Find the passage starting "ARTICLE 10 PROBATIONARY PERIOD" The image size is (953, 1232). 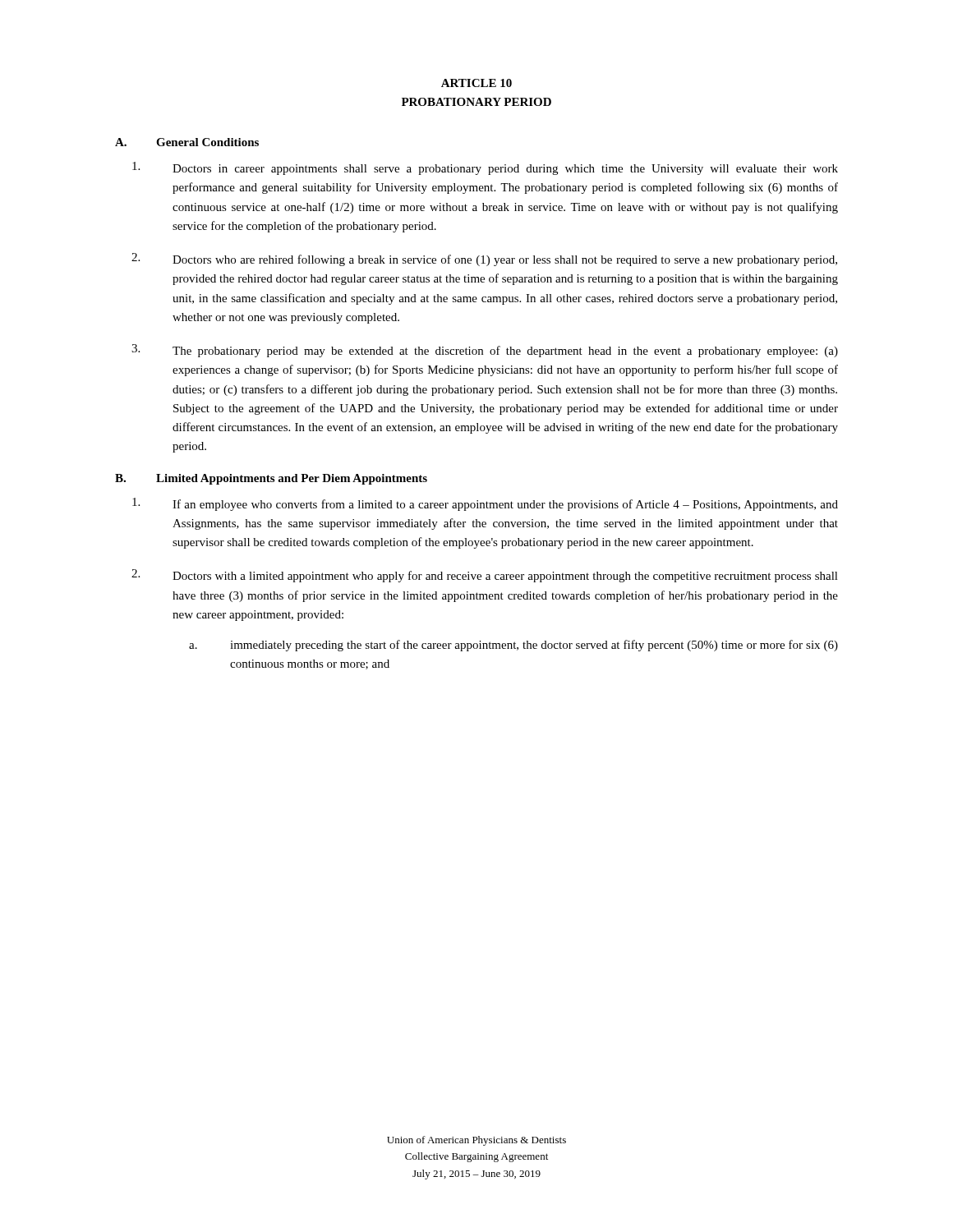476,92
